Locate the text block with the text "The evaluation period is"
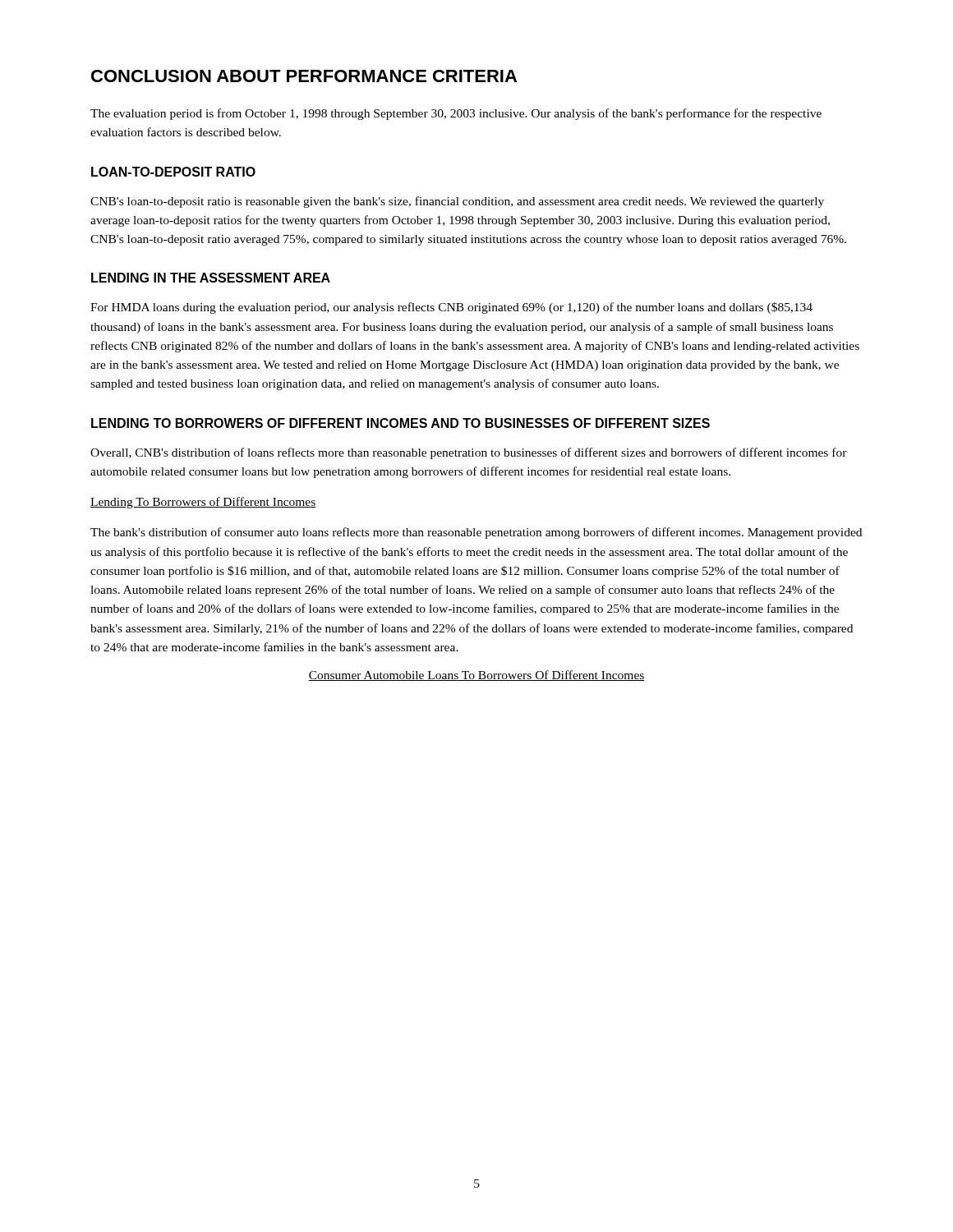 [456, 122]
